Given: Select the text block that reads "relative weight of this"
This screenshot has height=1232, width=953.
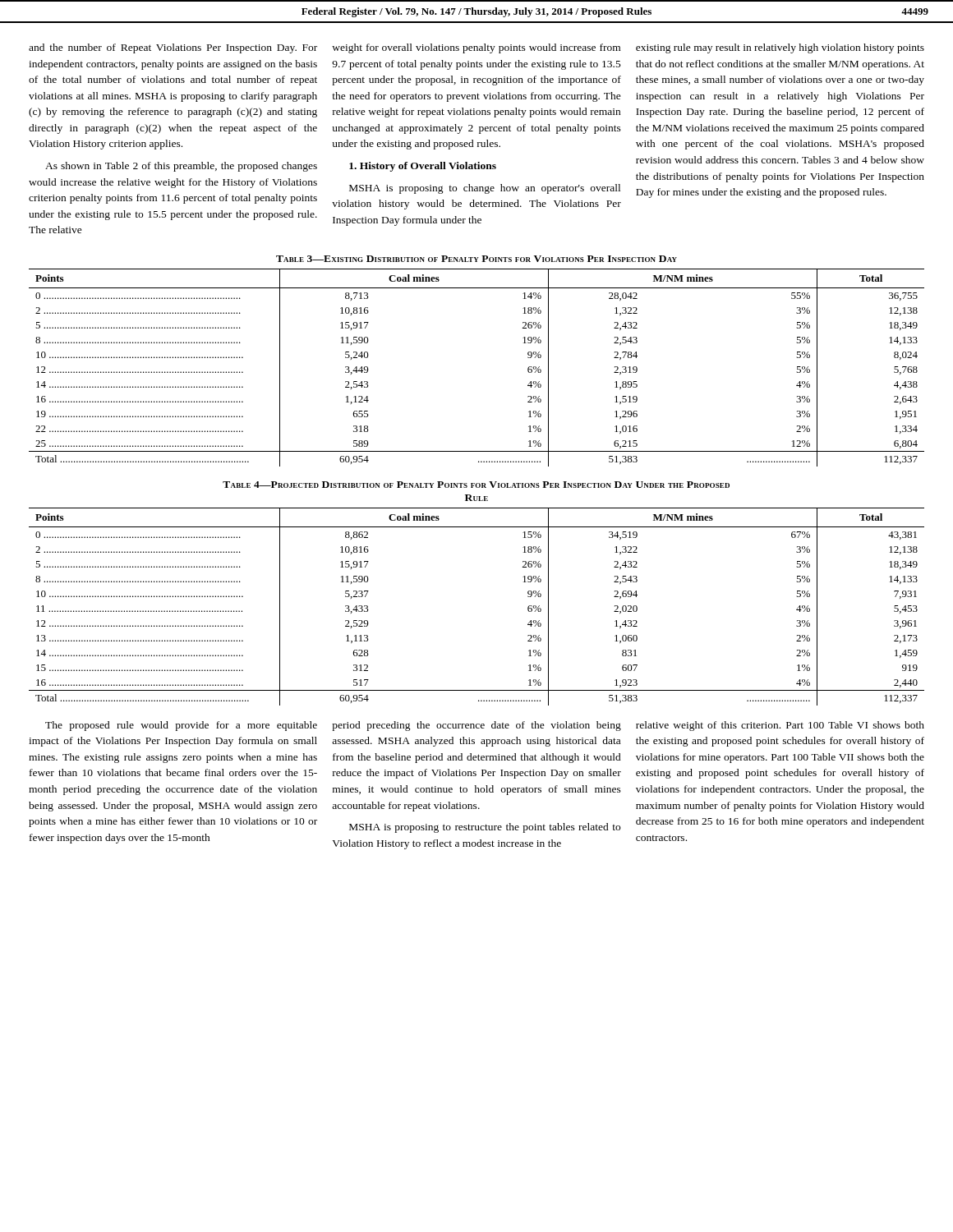Looking at the screenshot, I should tap(780, 781).
